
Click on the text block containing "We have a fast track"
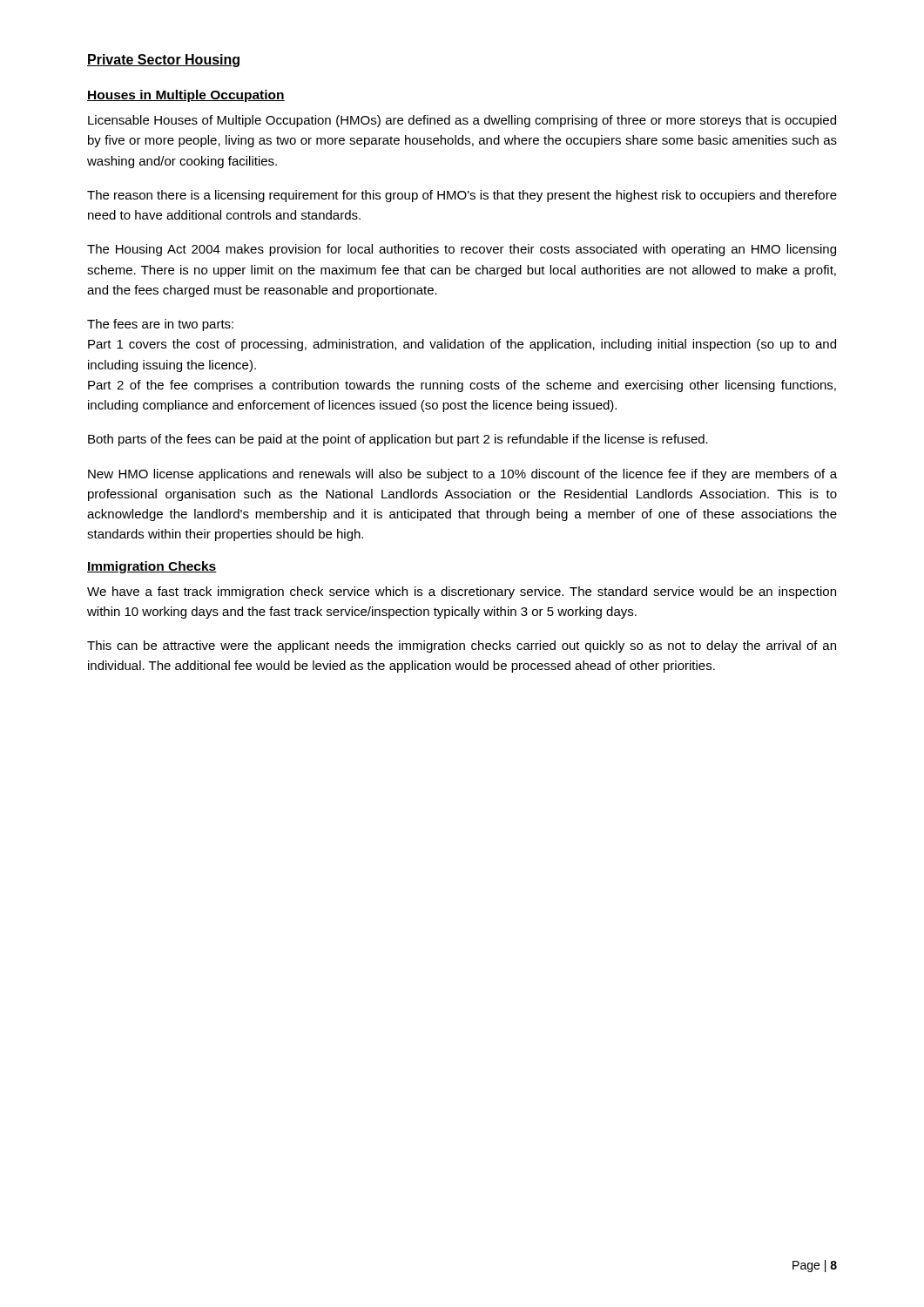pyautogui.click(x=462, y=601)
